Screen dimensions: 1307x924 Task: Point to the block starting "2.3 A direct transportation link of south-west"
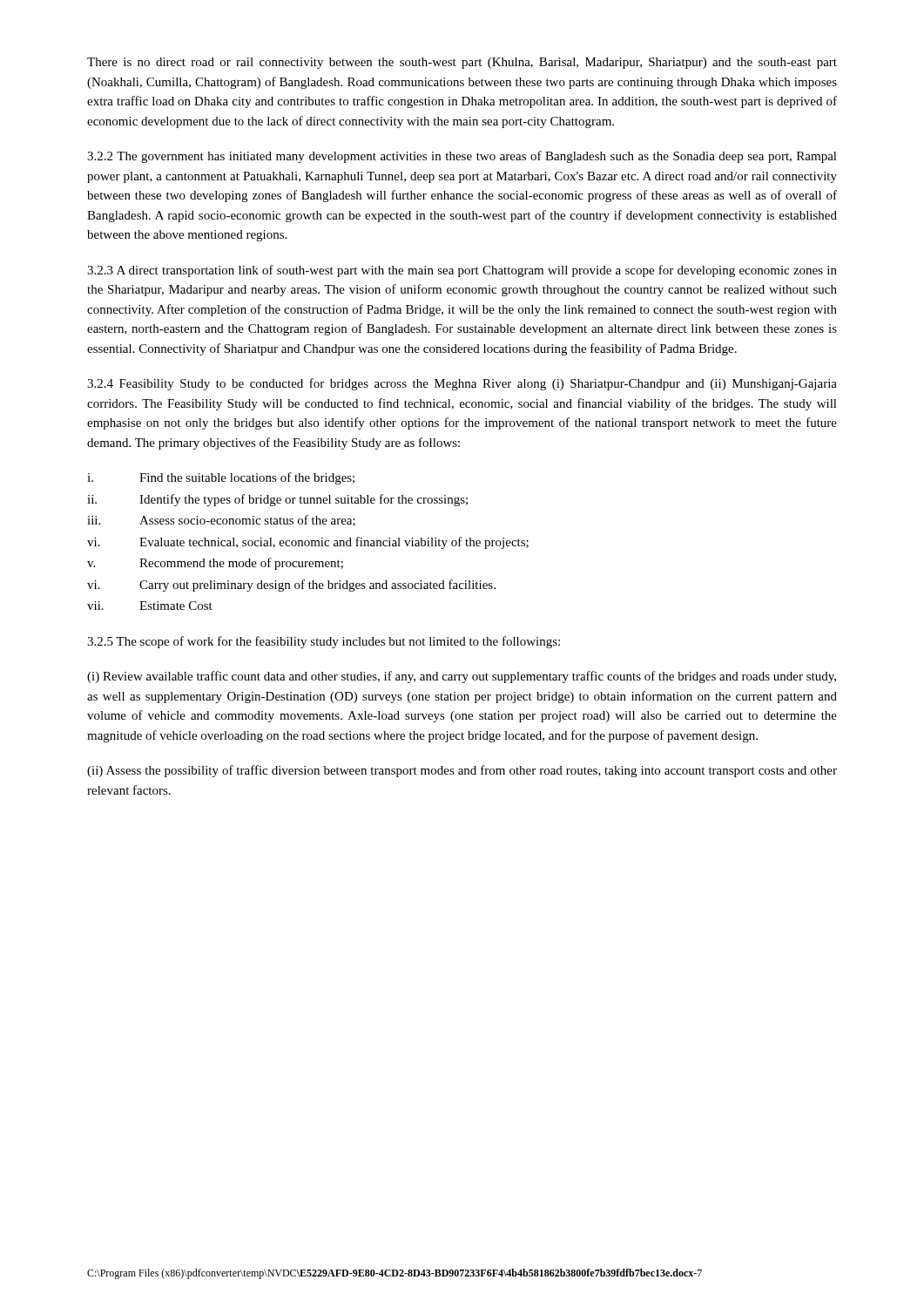pos(462,309)
